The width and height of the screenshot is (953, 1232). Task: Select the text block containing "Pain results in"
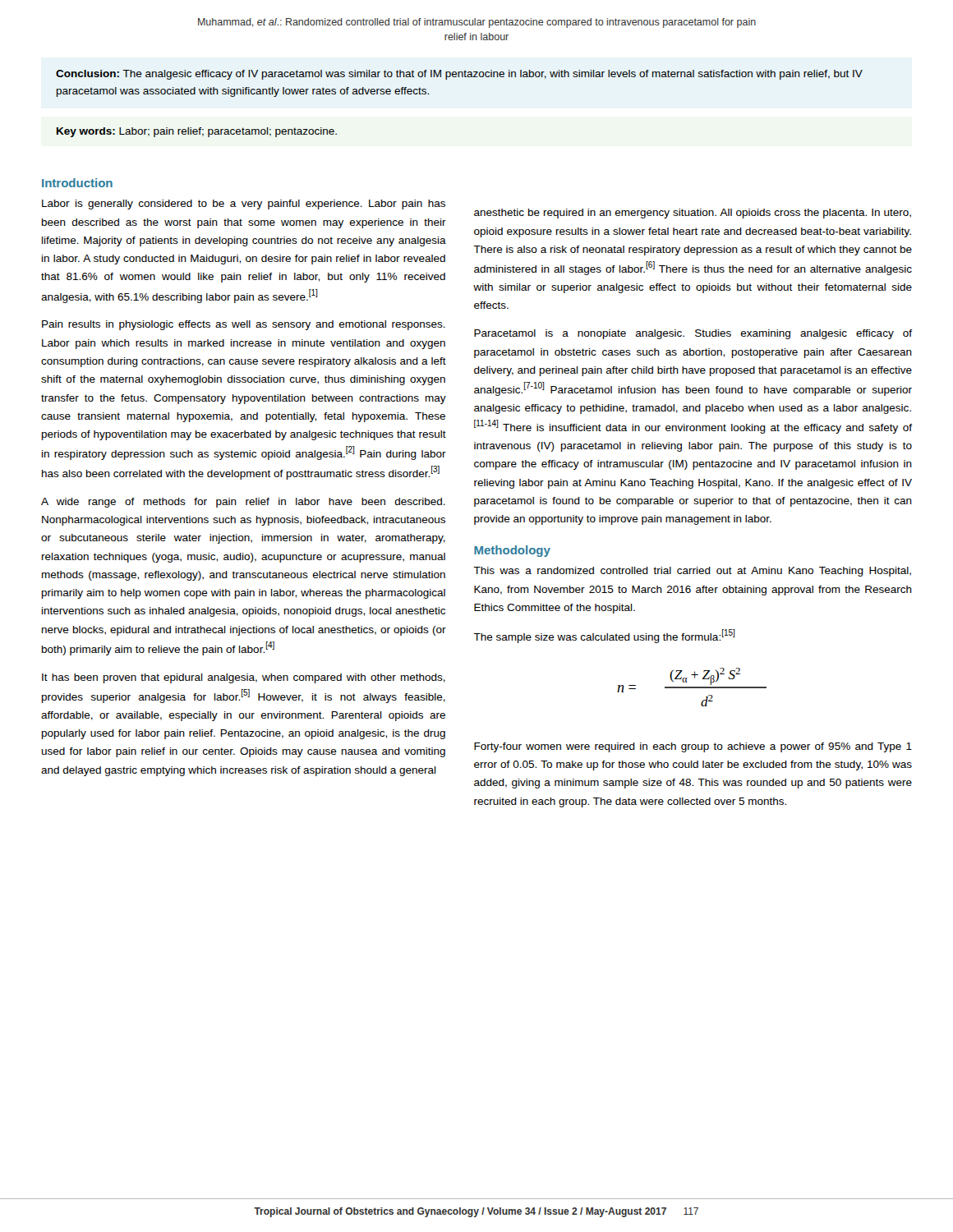[243, 399]
